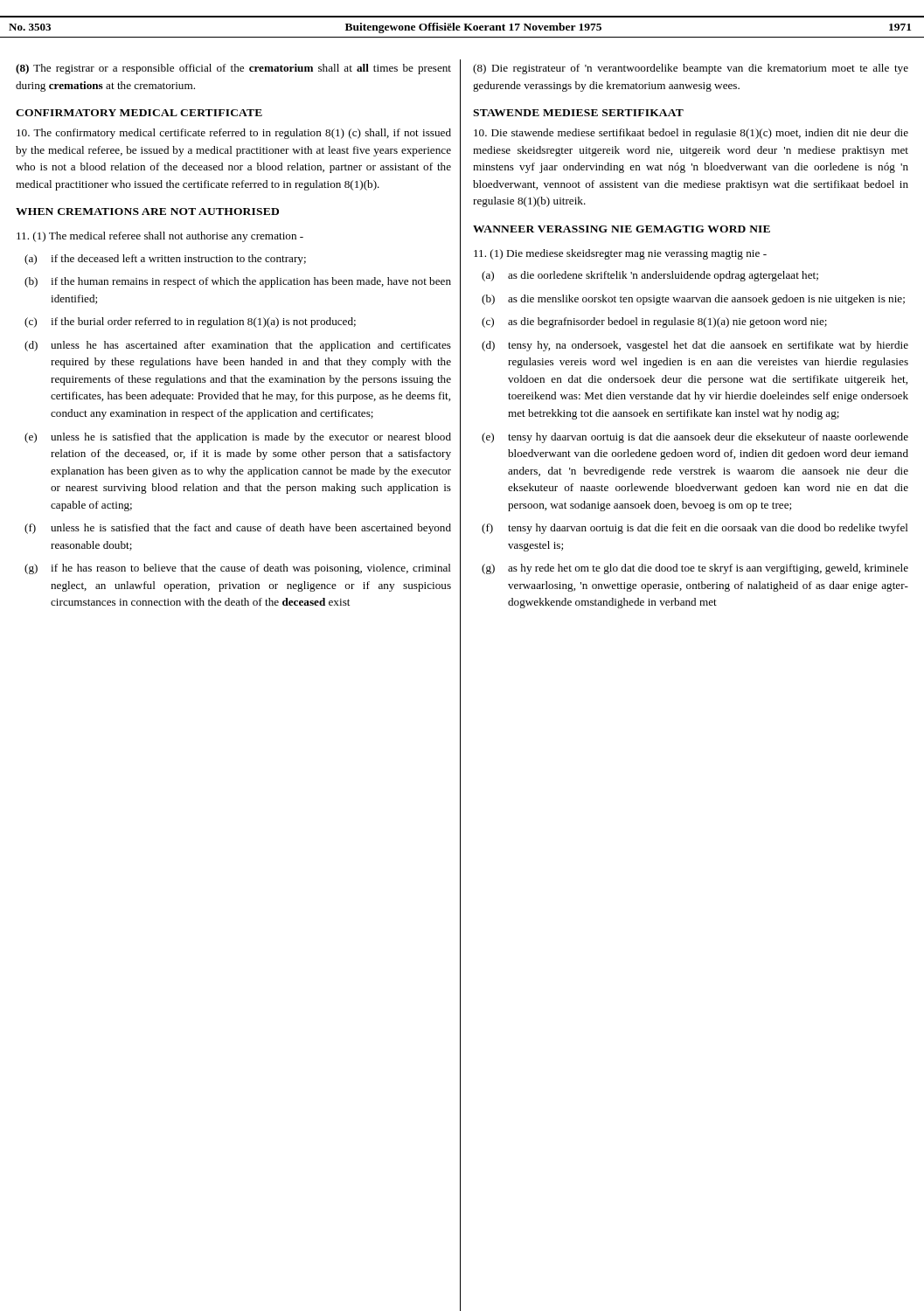The width and height of the screenshot is (924, 1311).
Task: Click on the list item containing "(f) tensy hy daarvan oortuig is dat"
Action: [695, 536]
